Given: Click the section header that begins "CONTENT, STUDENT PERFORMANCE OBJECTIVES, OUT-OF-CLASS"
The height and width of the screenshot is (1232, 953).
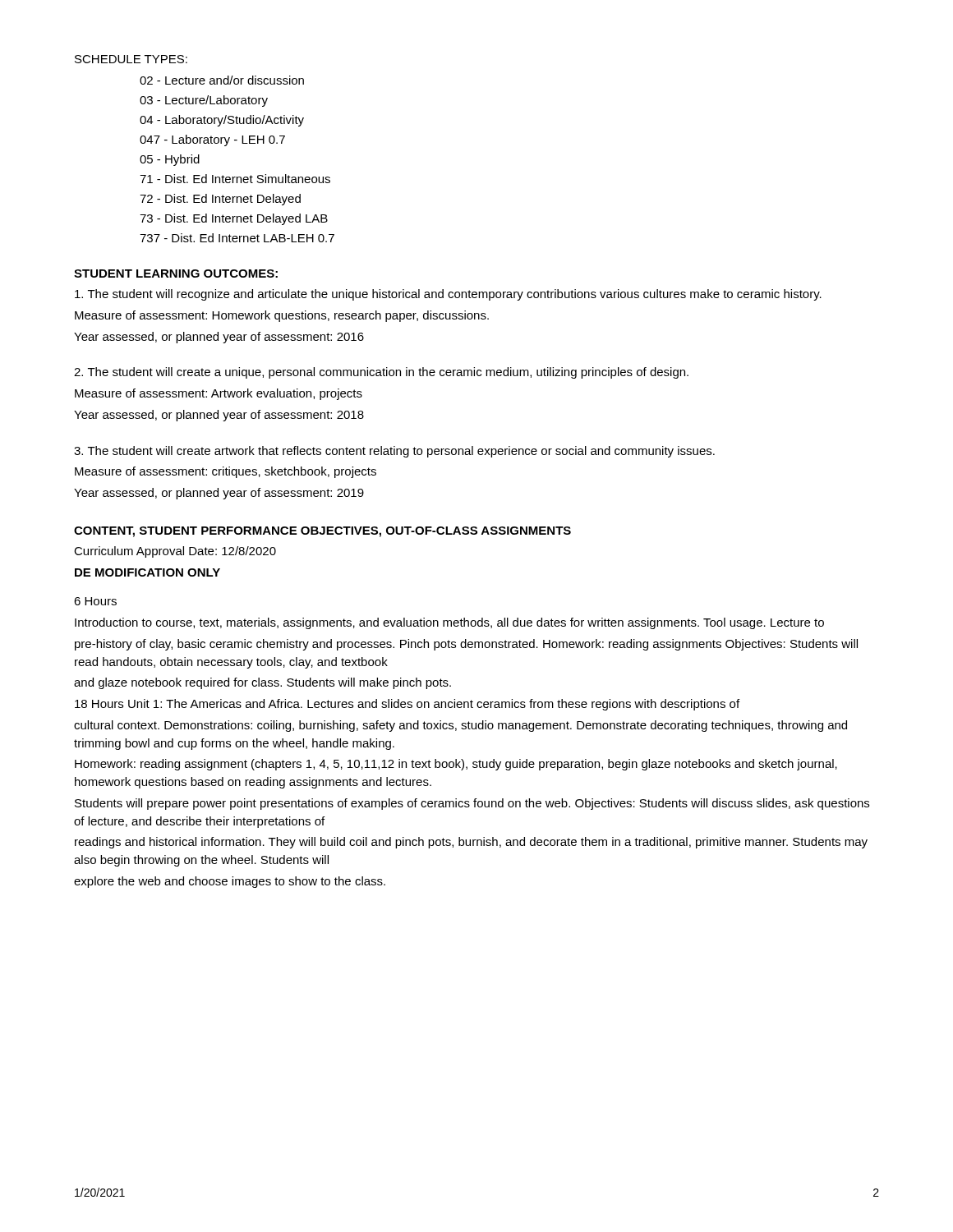Looking at the screenshot, I should pyautogui.click(x=323, y=530).
